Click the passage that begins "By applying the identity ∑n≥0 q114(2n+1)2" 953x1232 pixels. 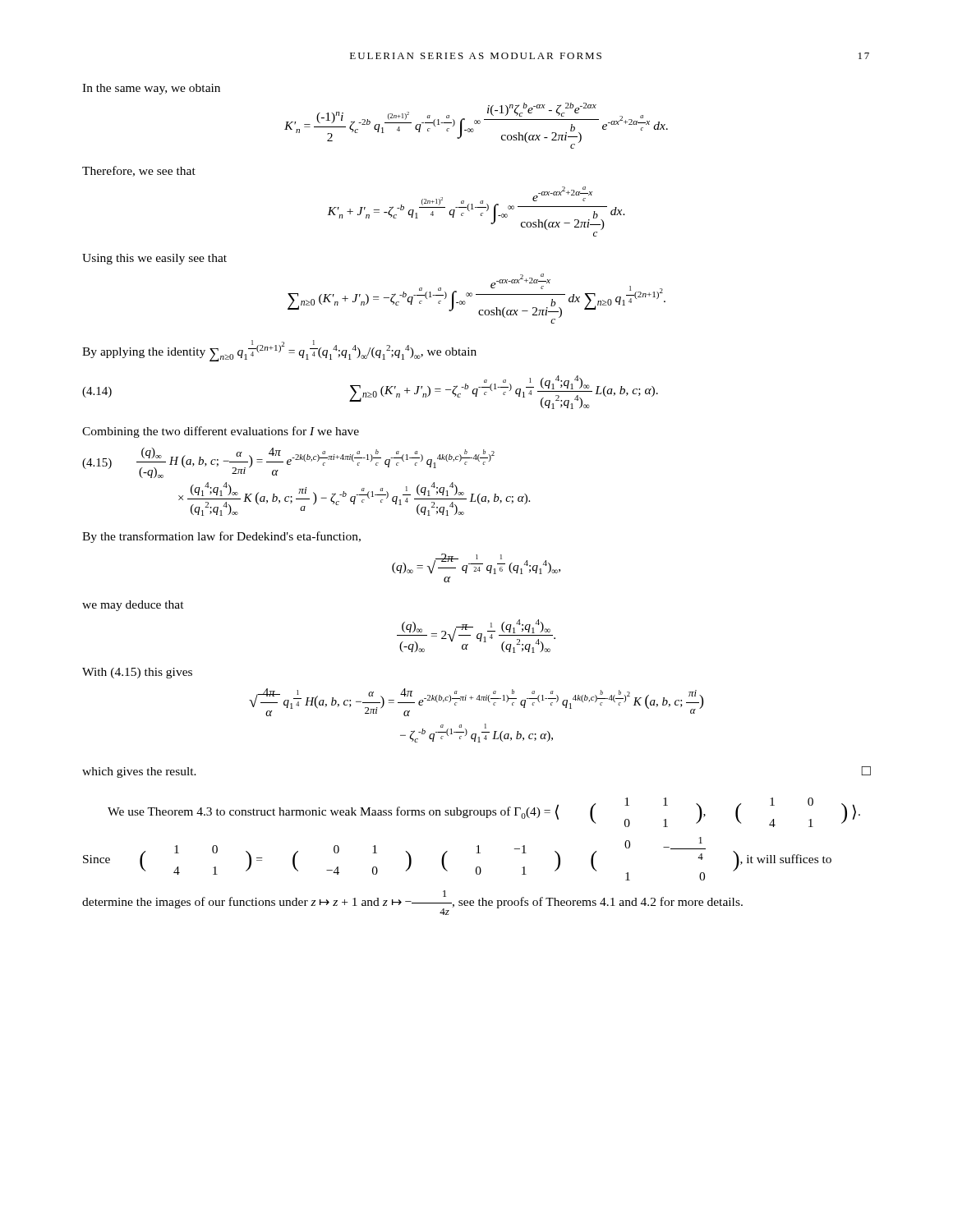tap(279, 350)
